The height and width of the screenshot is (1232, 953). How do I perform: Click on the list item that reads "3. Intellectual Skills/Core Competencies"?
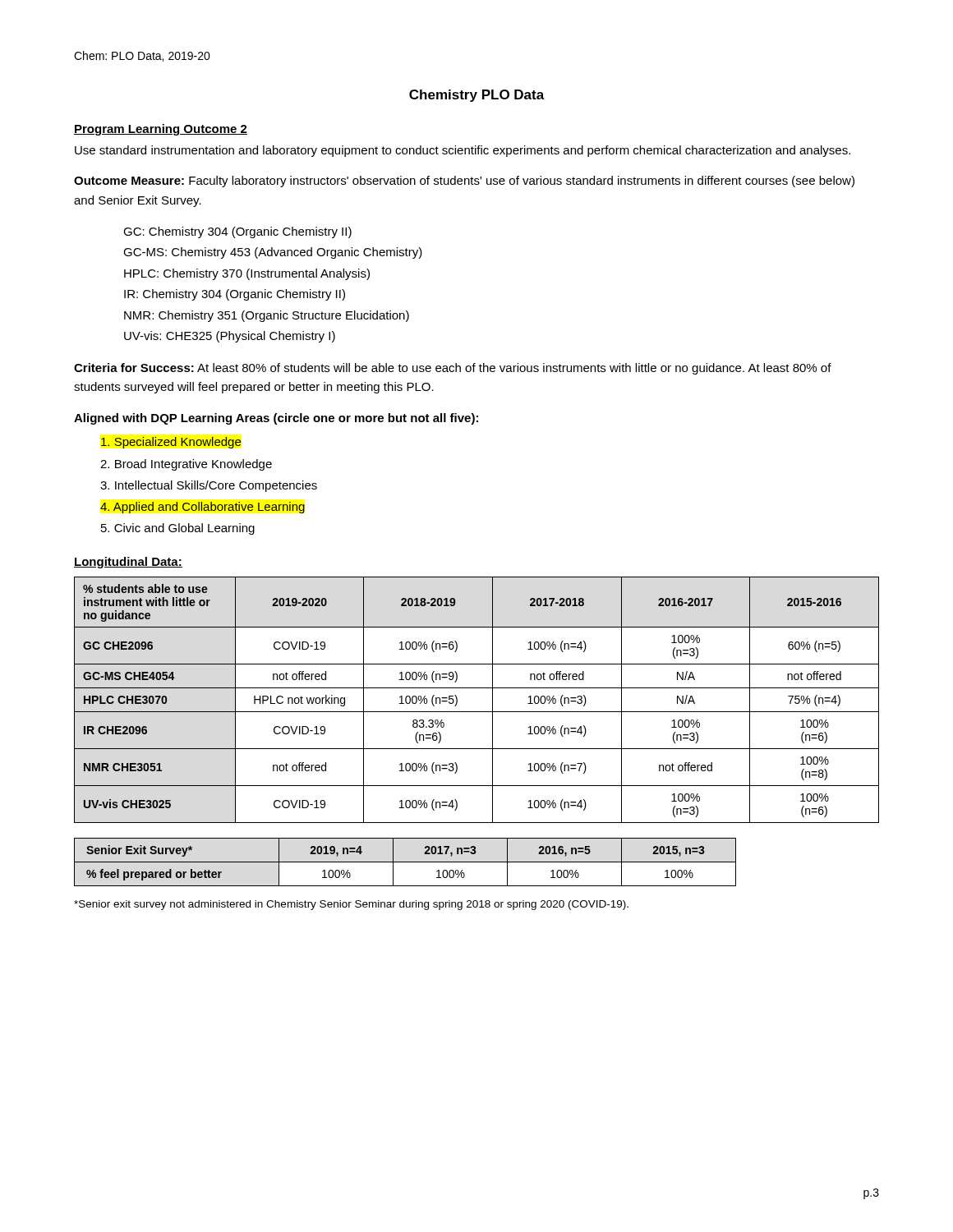pyautogui.click(x=209, y=485)
